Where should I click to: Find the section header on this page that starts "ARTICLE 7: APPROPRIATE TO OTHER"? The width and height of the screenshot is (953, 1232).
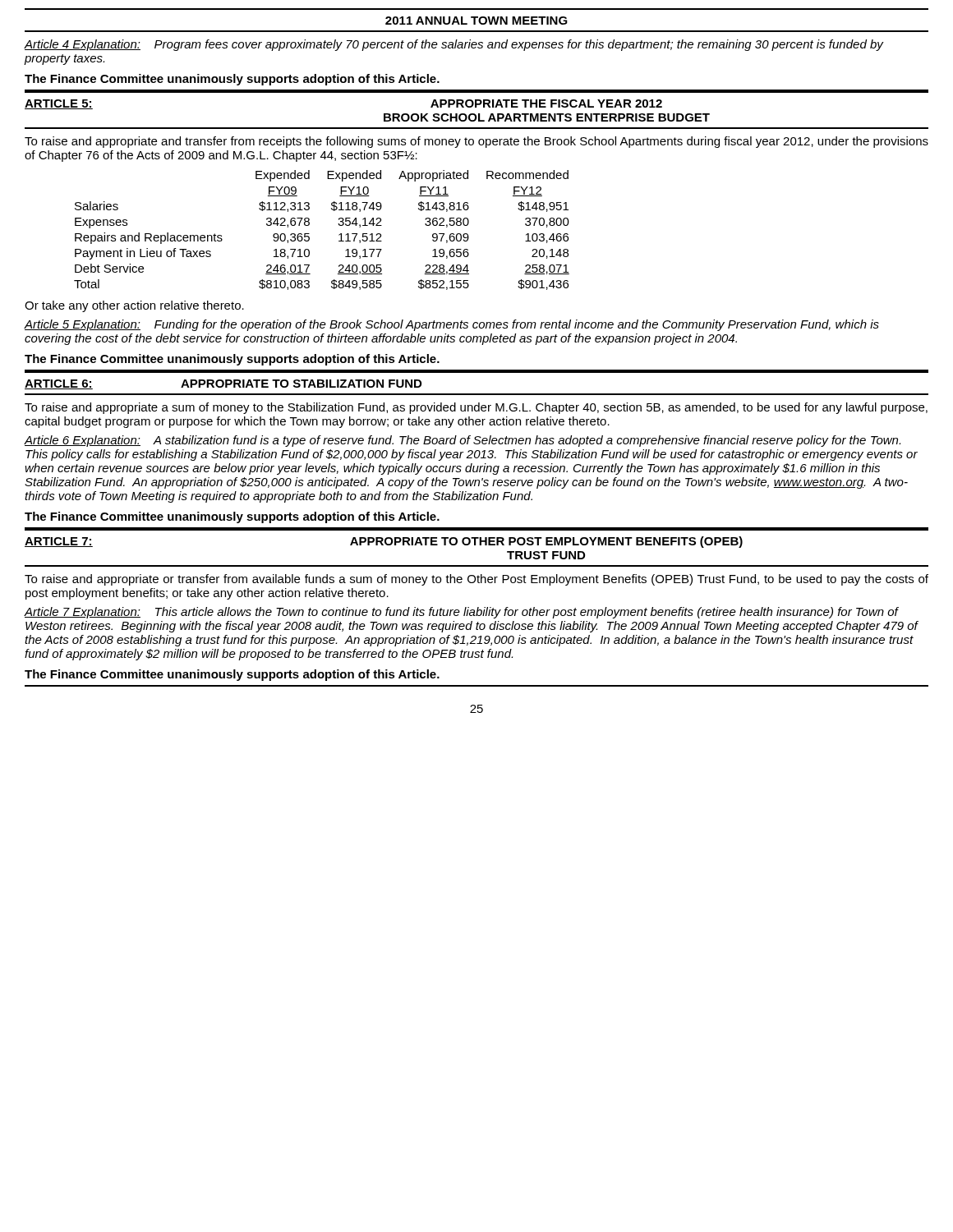tap(476, 548)
